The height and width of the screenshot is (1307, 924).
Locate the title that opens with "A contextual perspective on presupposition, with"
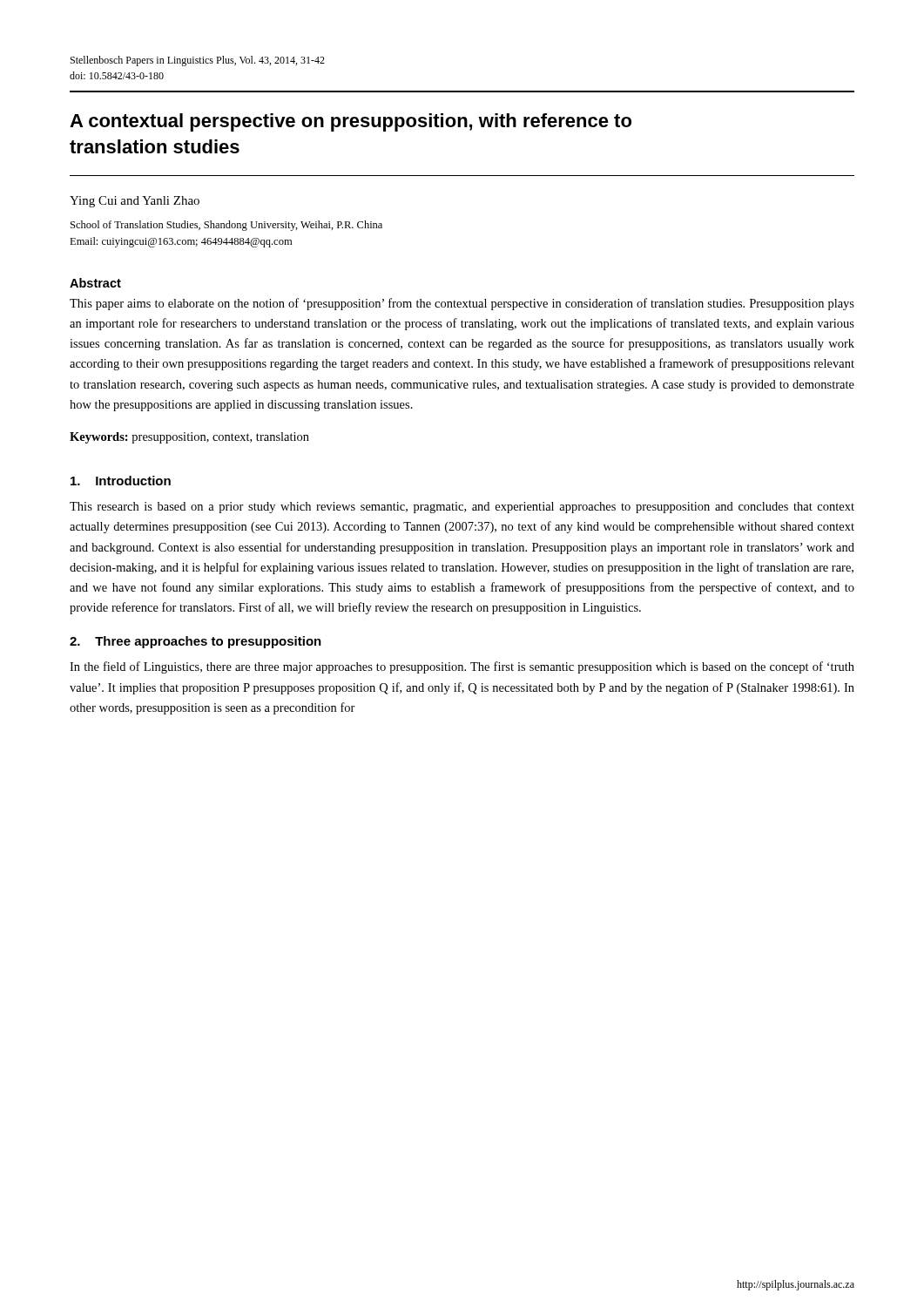(351, 134)
